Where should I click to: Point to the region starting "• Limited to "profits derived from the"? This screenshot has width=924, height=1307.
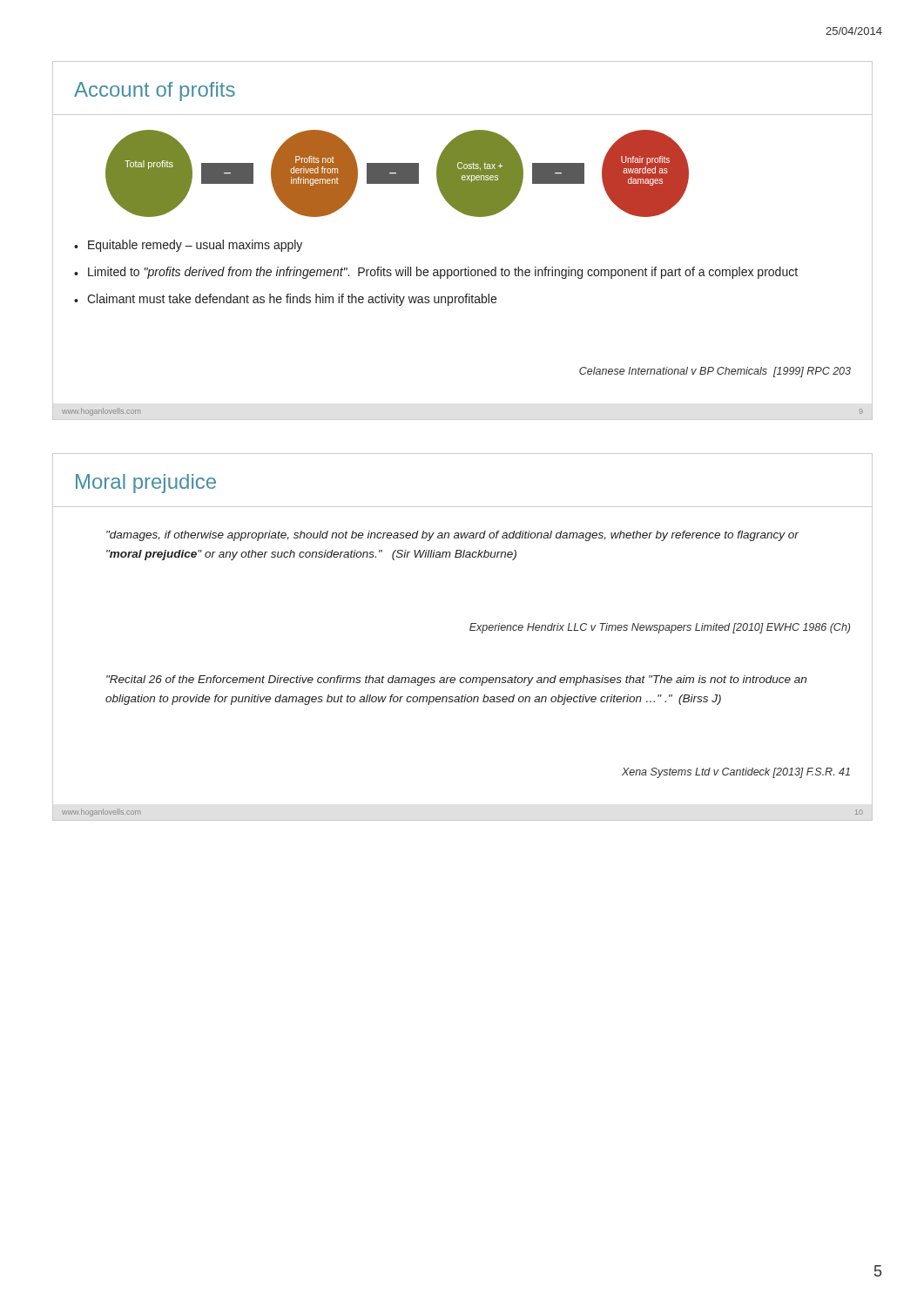[436, 273]
